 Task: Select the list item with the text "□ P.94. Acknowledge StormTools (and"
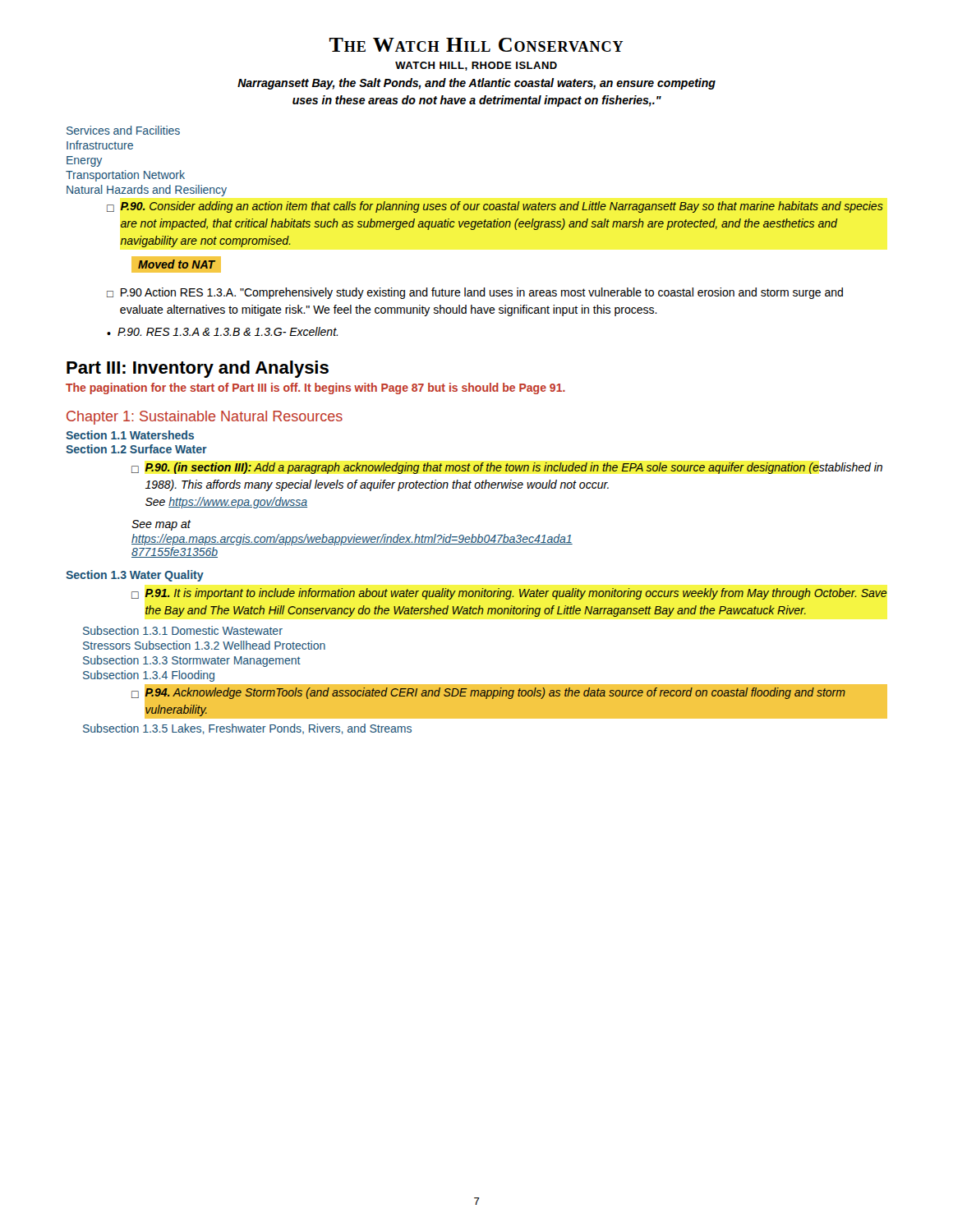[x=509, y=701]
